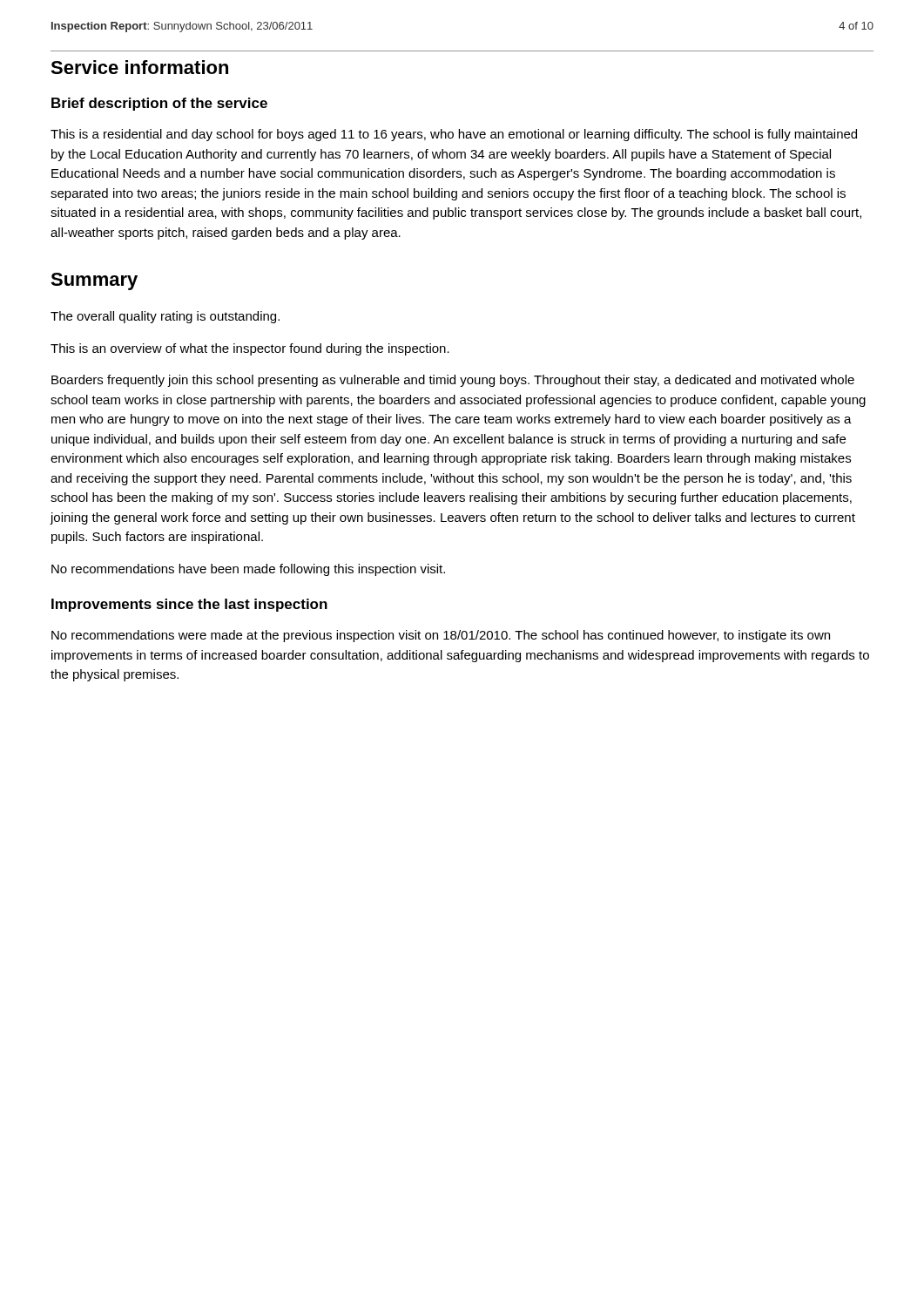Find the section header containing "Brief description of the service"
This screenshot has width=924, height=1307.
tap(159, 104)
